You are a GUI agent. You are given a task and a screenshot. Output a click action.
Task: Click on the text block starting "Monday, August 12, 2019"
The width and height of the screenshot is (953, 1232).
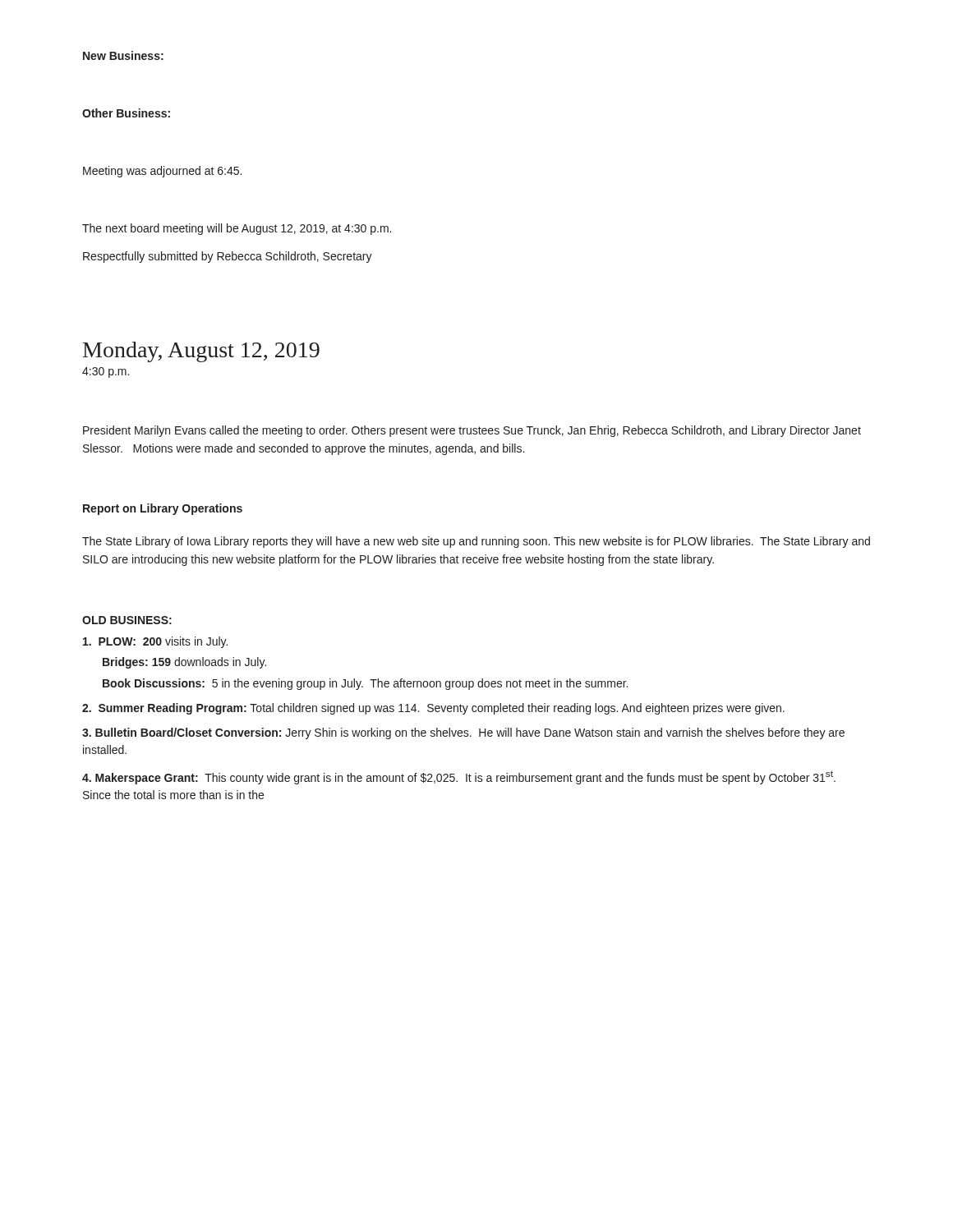click(201, 352)
